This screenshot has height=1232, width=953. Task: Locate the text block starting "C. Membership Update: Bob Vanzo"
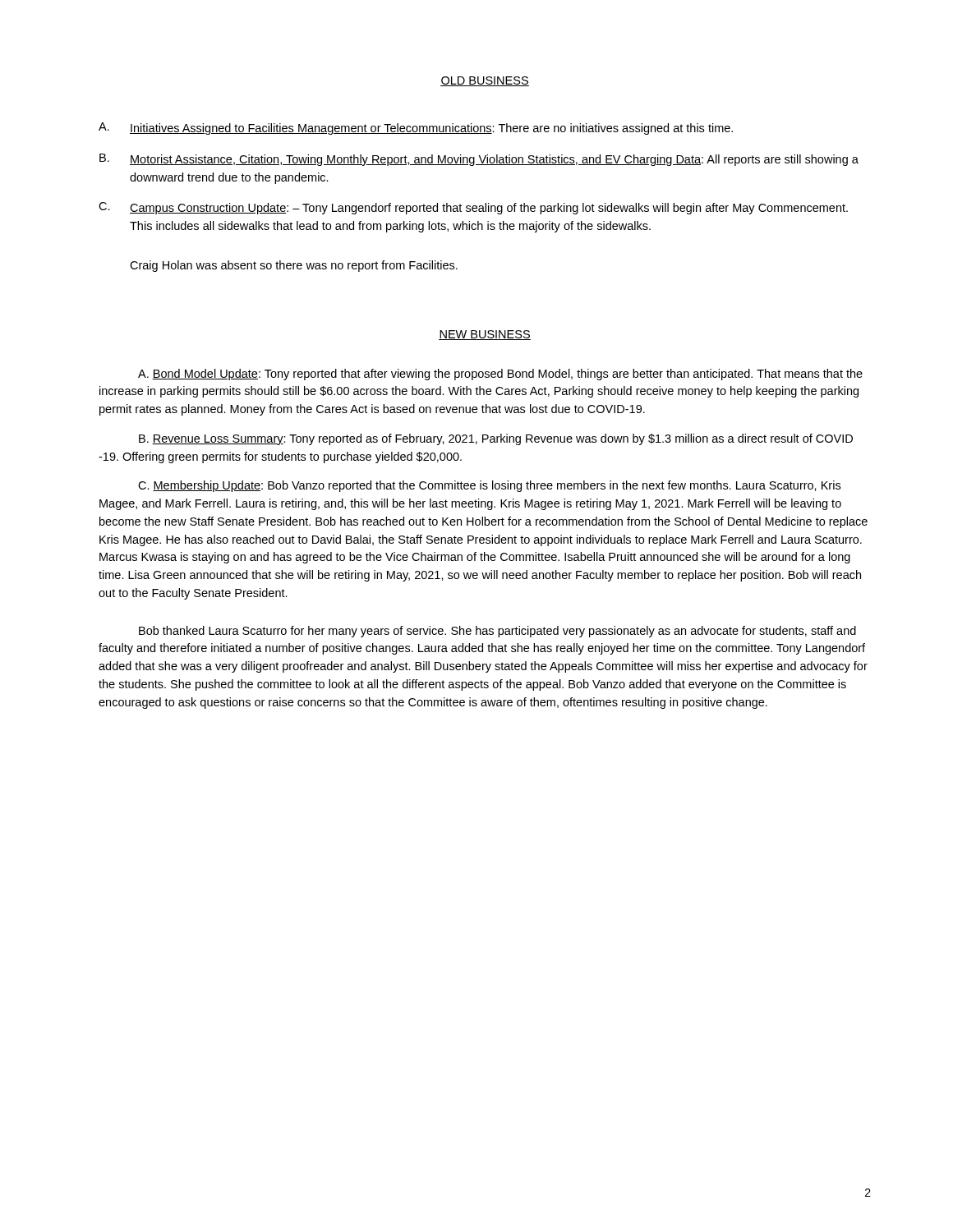tap(483, 539)
